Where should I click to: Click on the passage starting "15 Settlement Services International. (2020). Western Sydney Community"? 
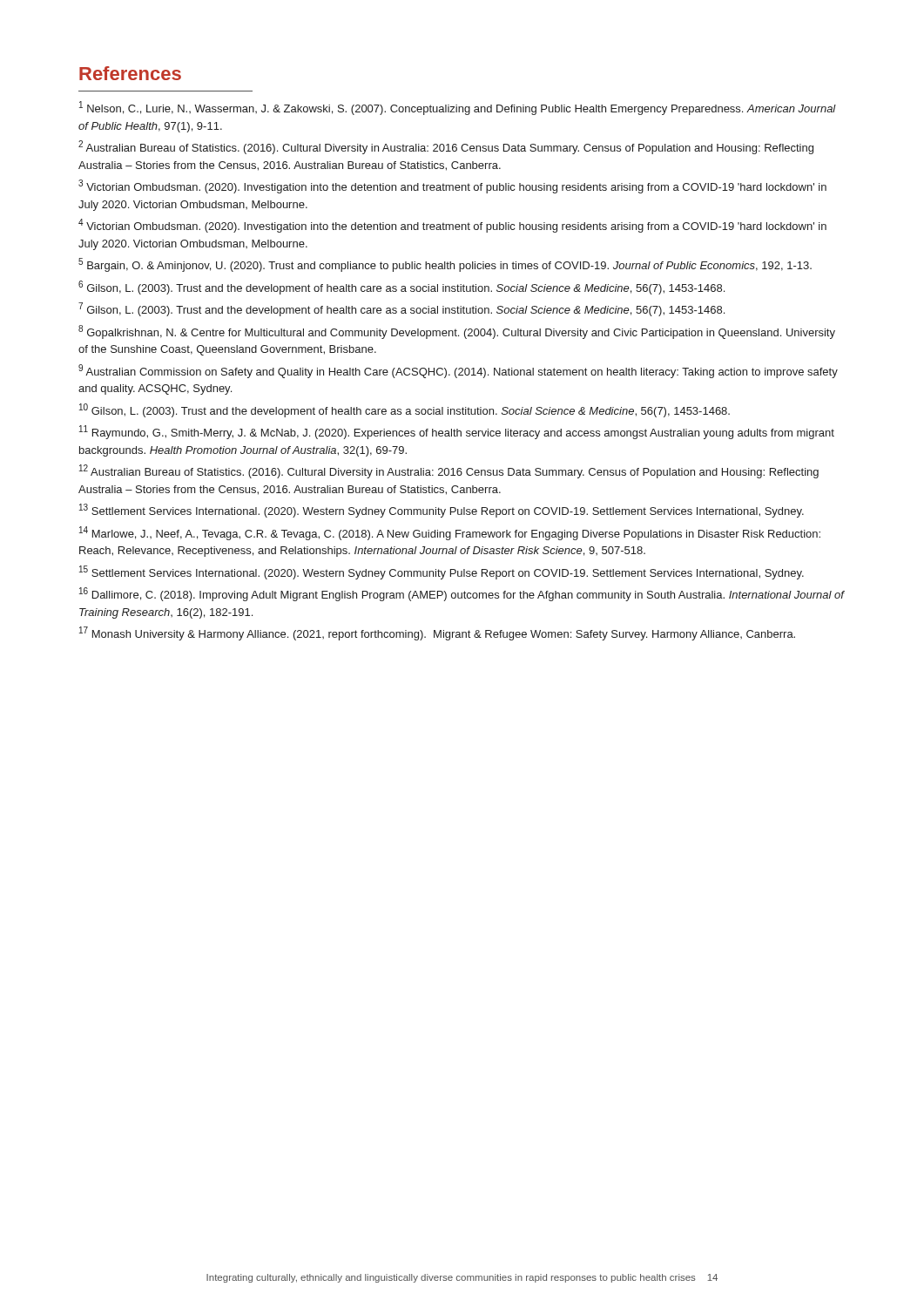[x=441, y=572]
